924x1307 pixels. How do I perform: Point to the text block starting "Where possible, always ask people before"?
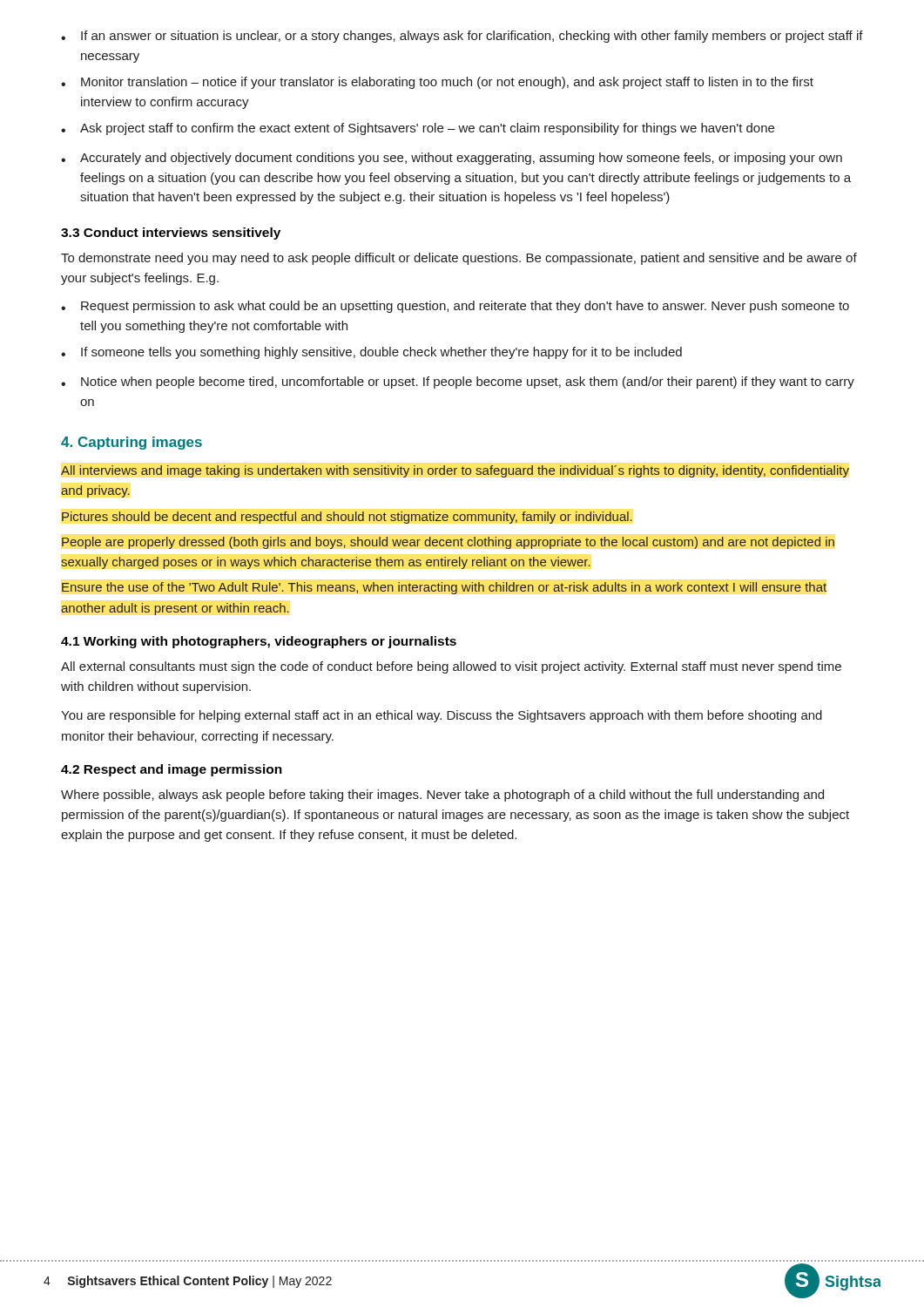tap(455, 814)
